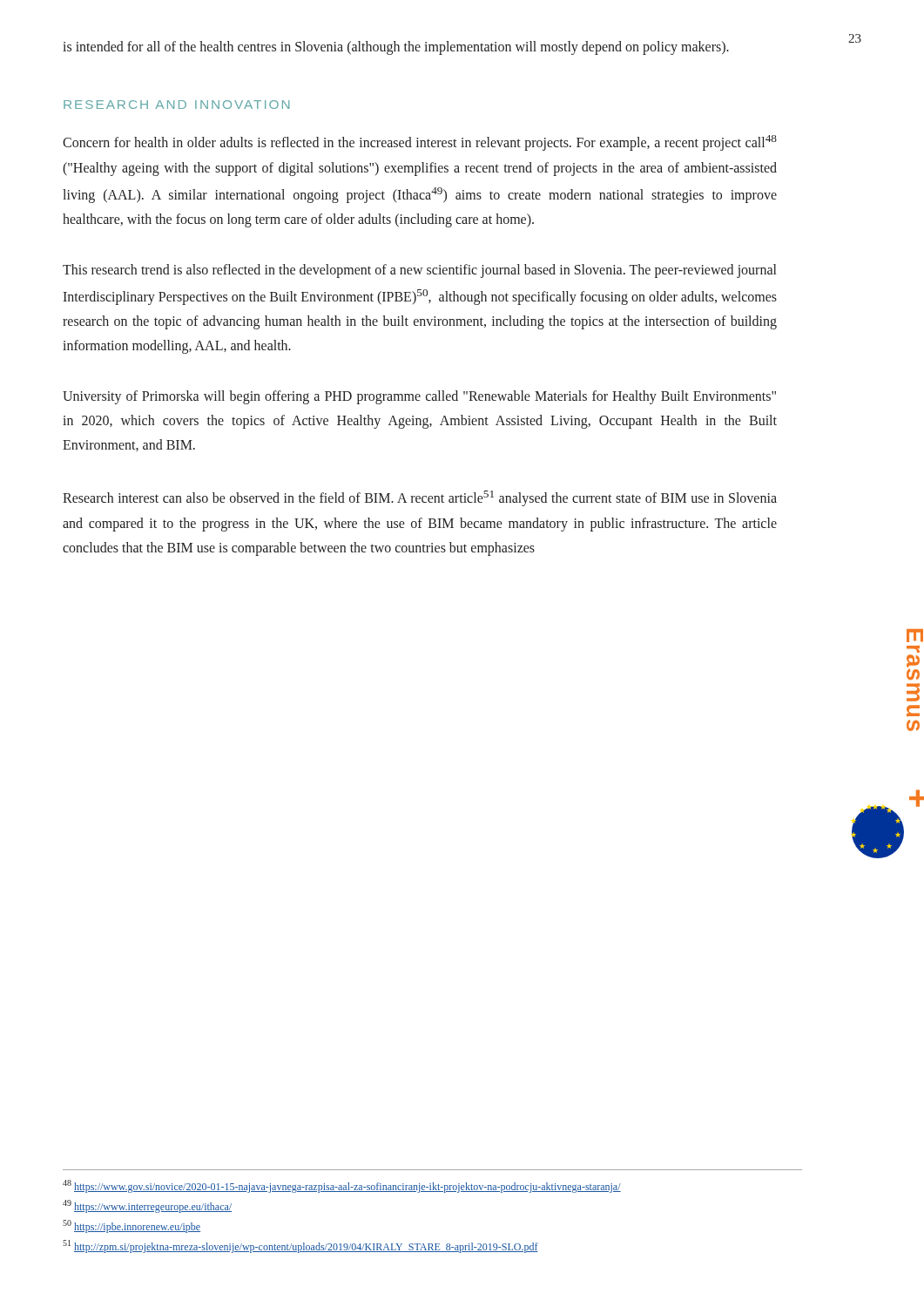Select the element starting "University of Primorska will begin offering a"

(420, 421)
